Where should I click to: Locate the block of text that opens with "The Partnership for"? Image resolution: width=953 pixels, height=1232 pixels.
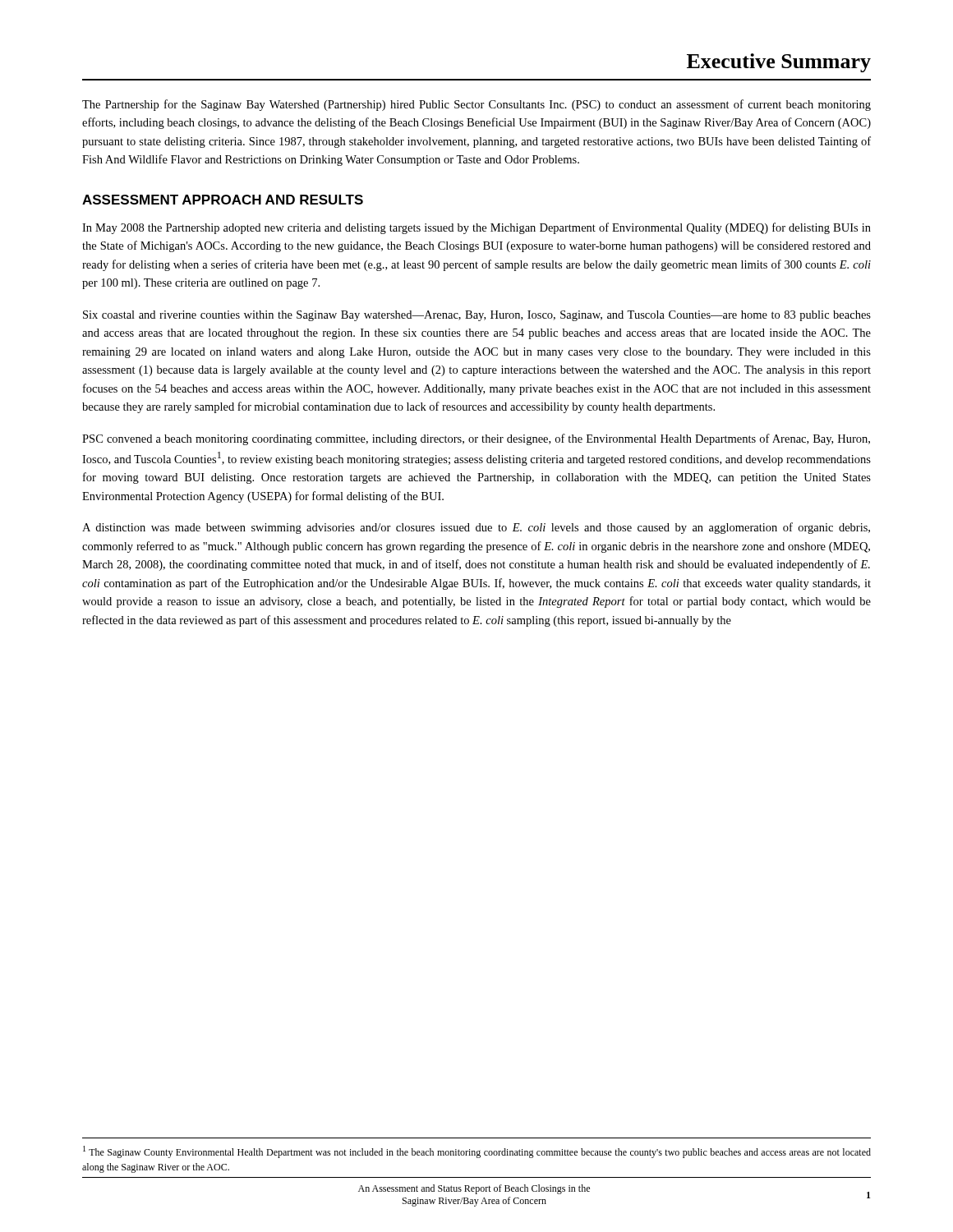click(x=476, y=132)
